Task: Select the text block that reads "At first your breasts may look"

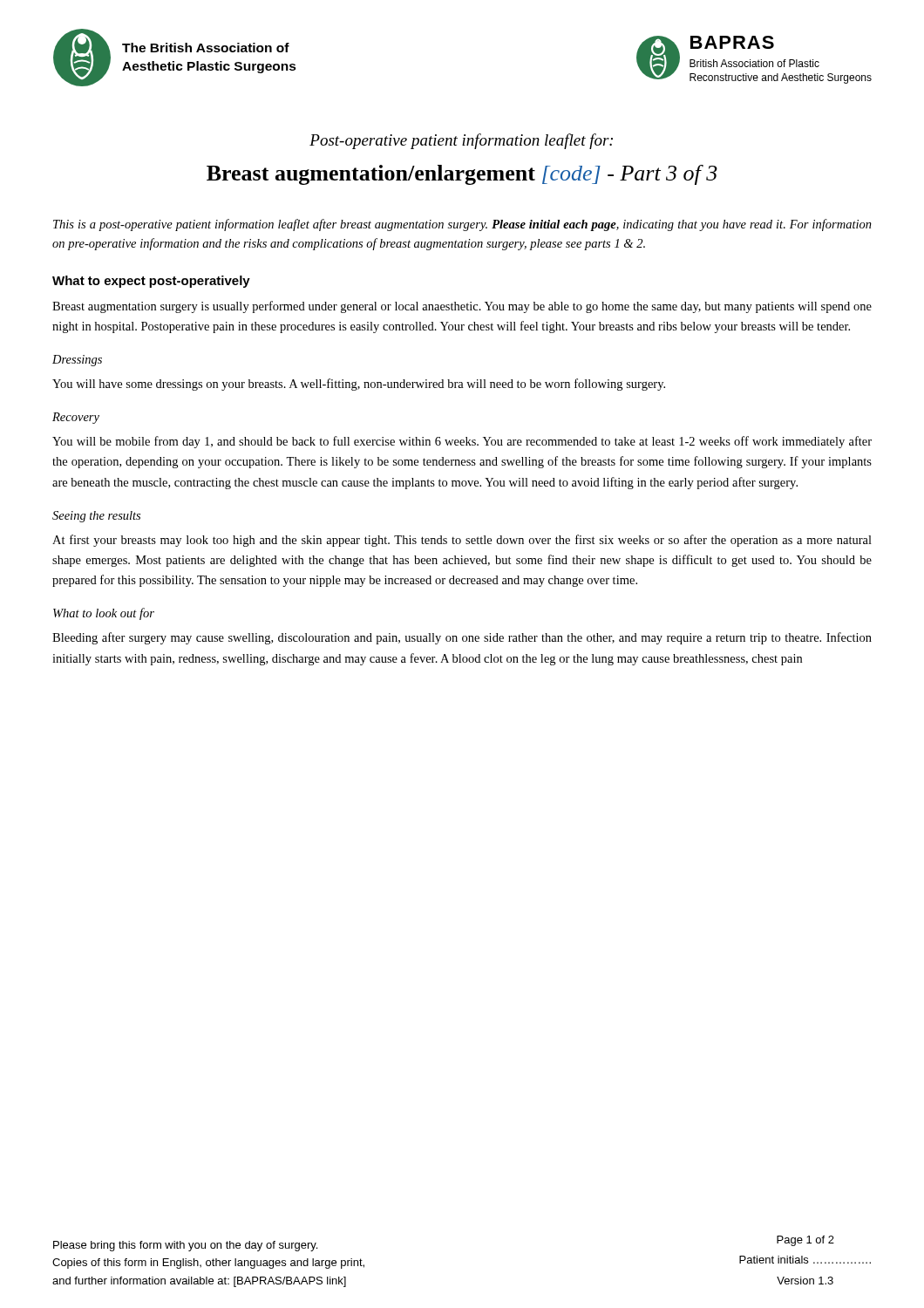Action: (x=462, y=560)
